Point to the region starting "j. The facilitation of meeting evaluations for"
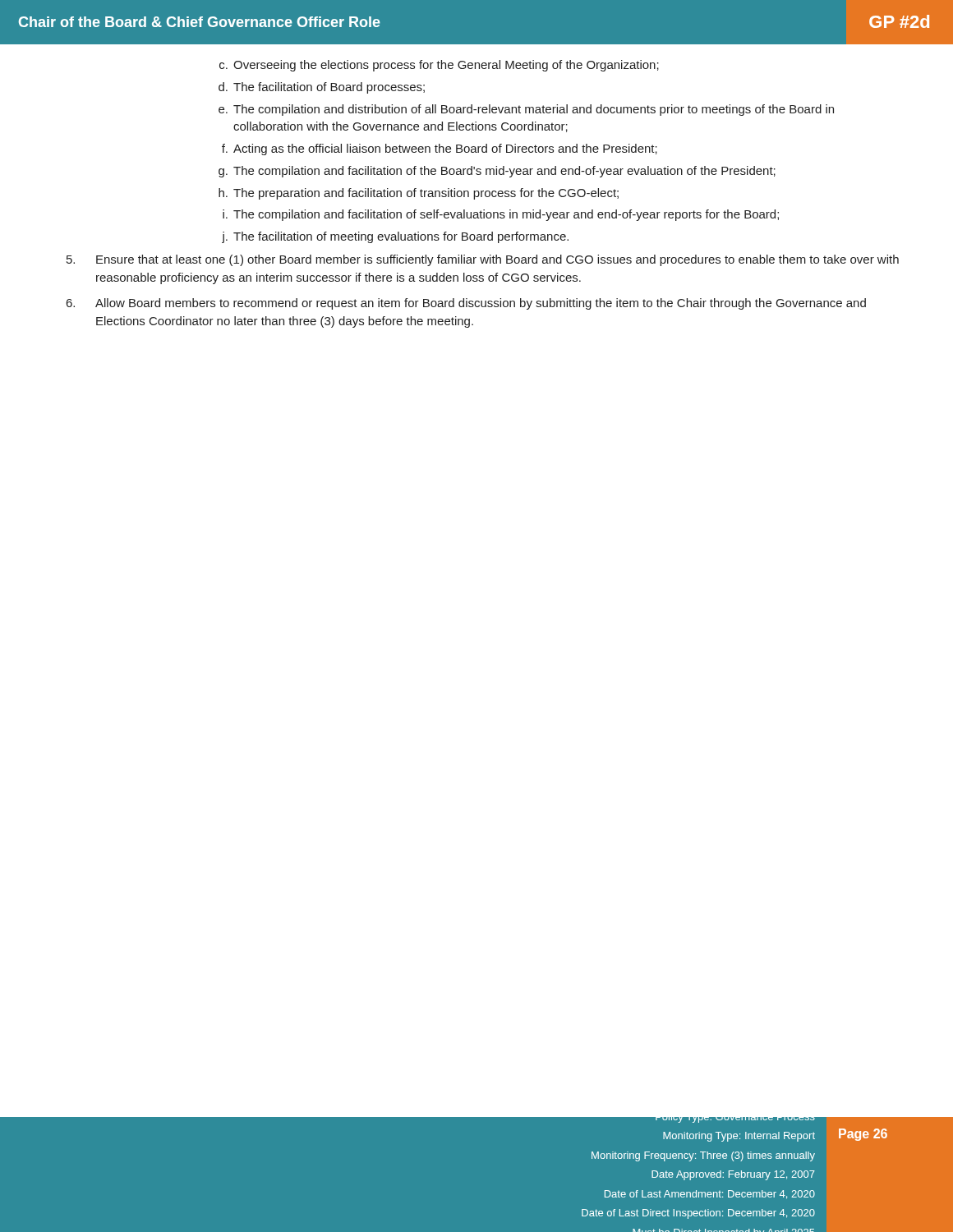This screenshot has width=953, height=1232. pos(550,236)
